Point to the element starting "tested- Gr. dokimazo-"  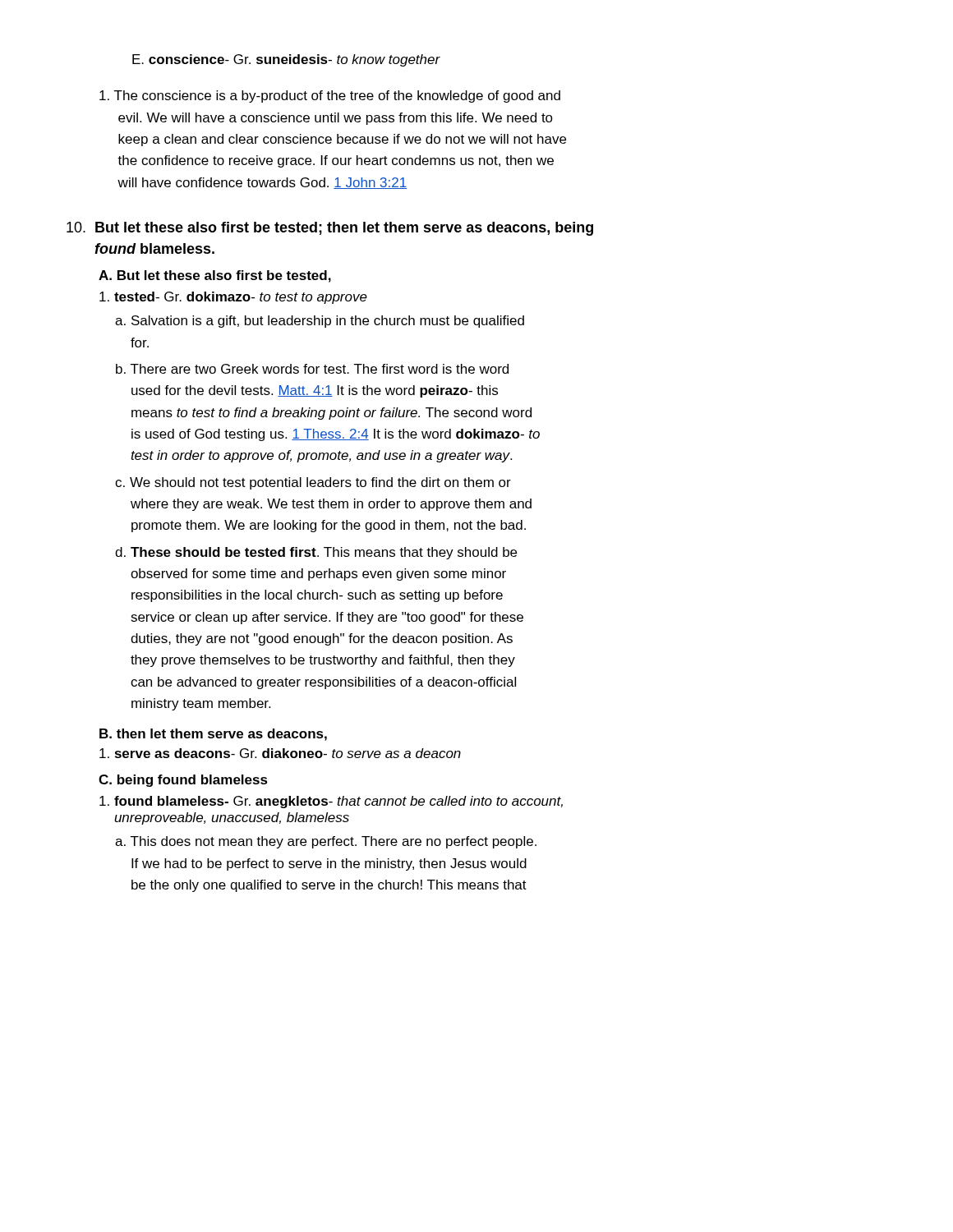pyautogui.click(x=233, y=297)
